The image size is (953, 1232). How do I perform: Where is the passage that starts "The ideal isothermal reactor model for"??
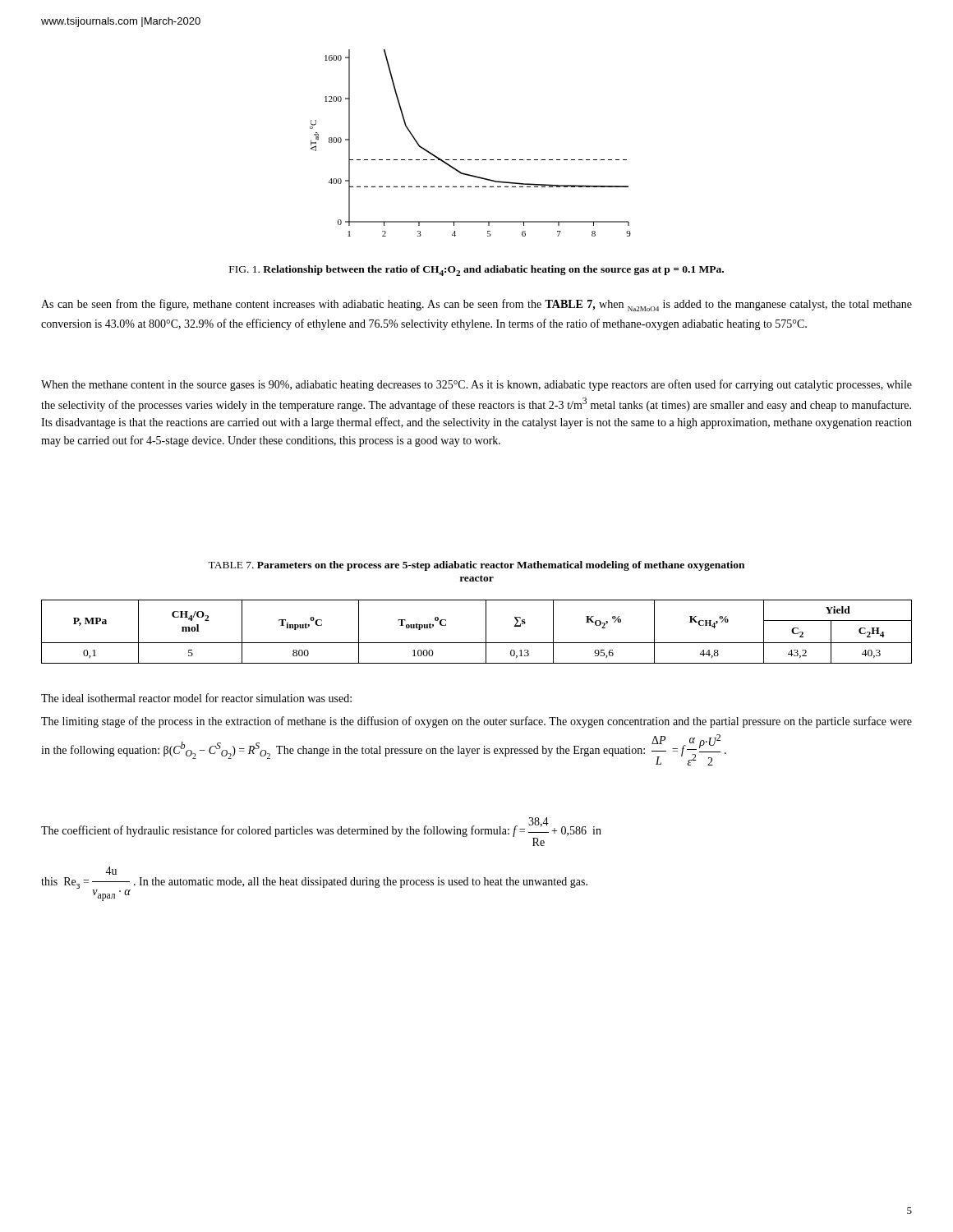[x=197, y=699]
